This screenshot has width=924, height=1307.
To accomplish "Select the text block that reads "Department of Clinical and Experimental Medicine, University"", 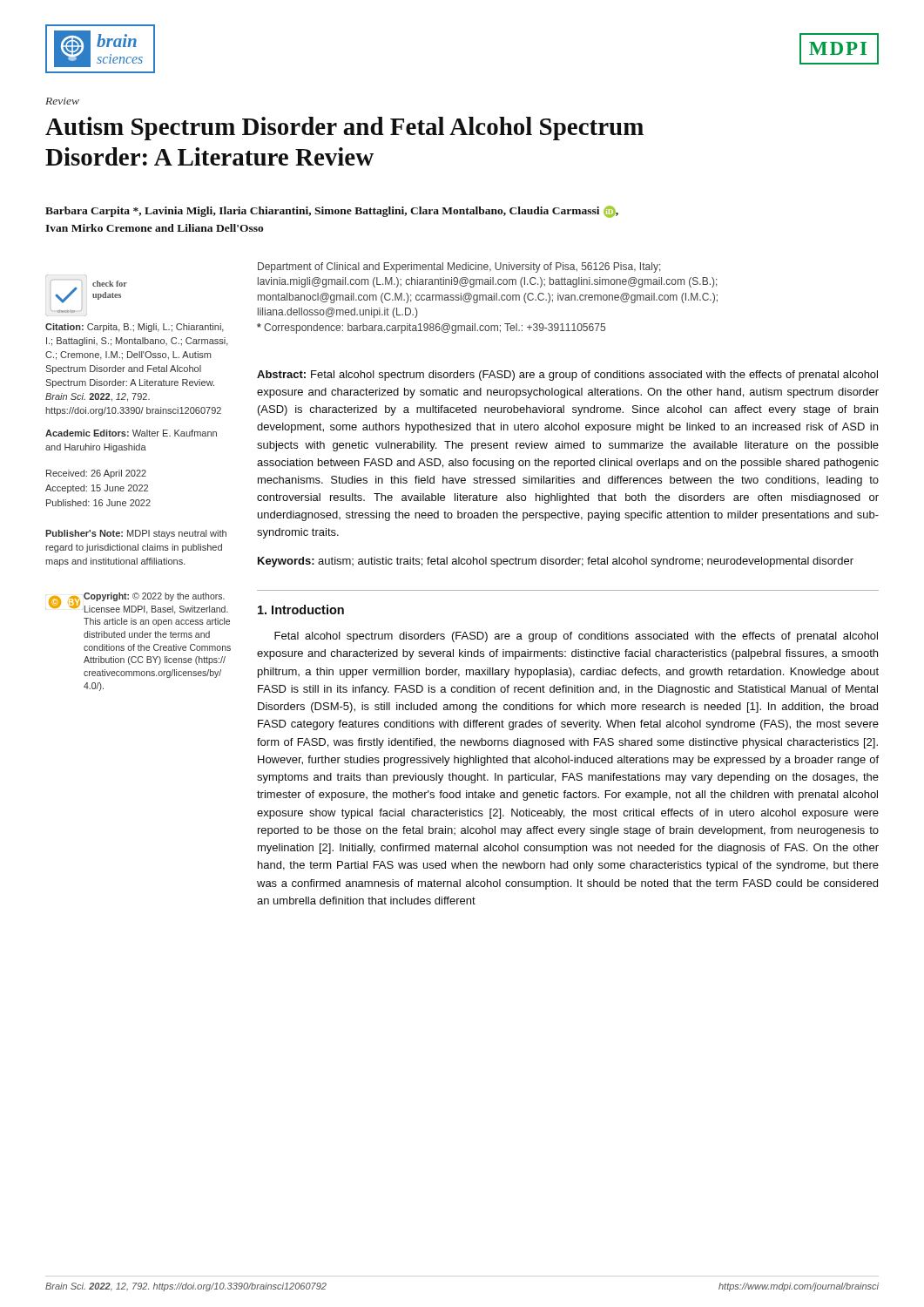I will pyautogui.click(x=488, y=297).
